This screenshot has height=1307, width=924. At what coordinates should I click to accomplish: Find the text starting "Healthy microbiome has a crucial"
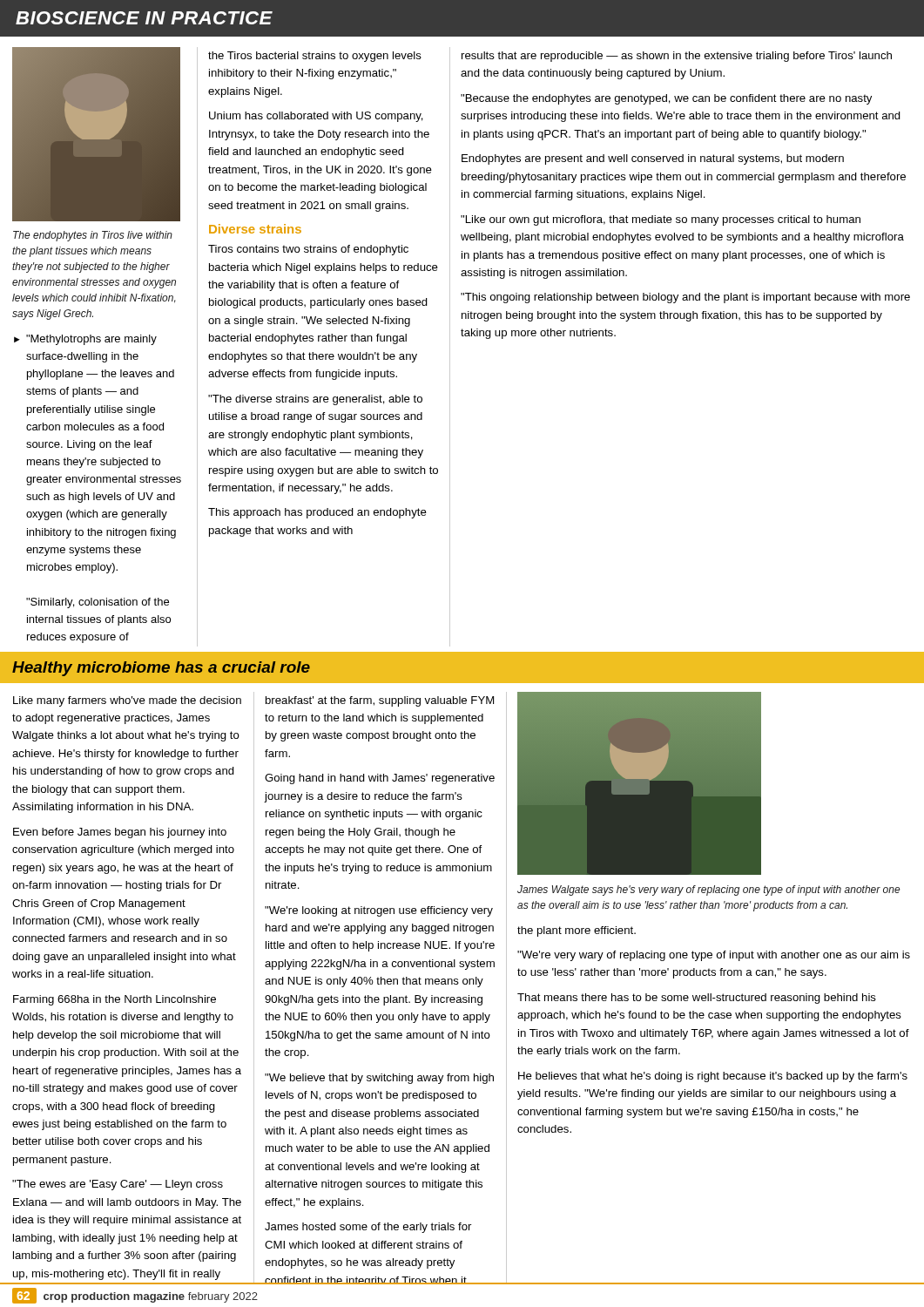(x=161, y=667)
